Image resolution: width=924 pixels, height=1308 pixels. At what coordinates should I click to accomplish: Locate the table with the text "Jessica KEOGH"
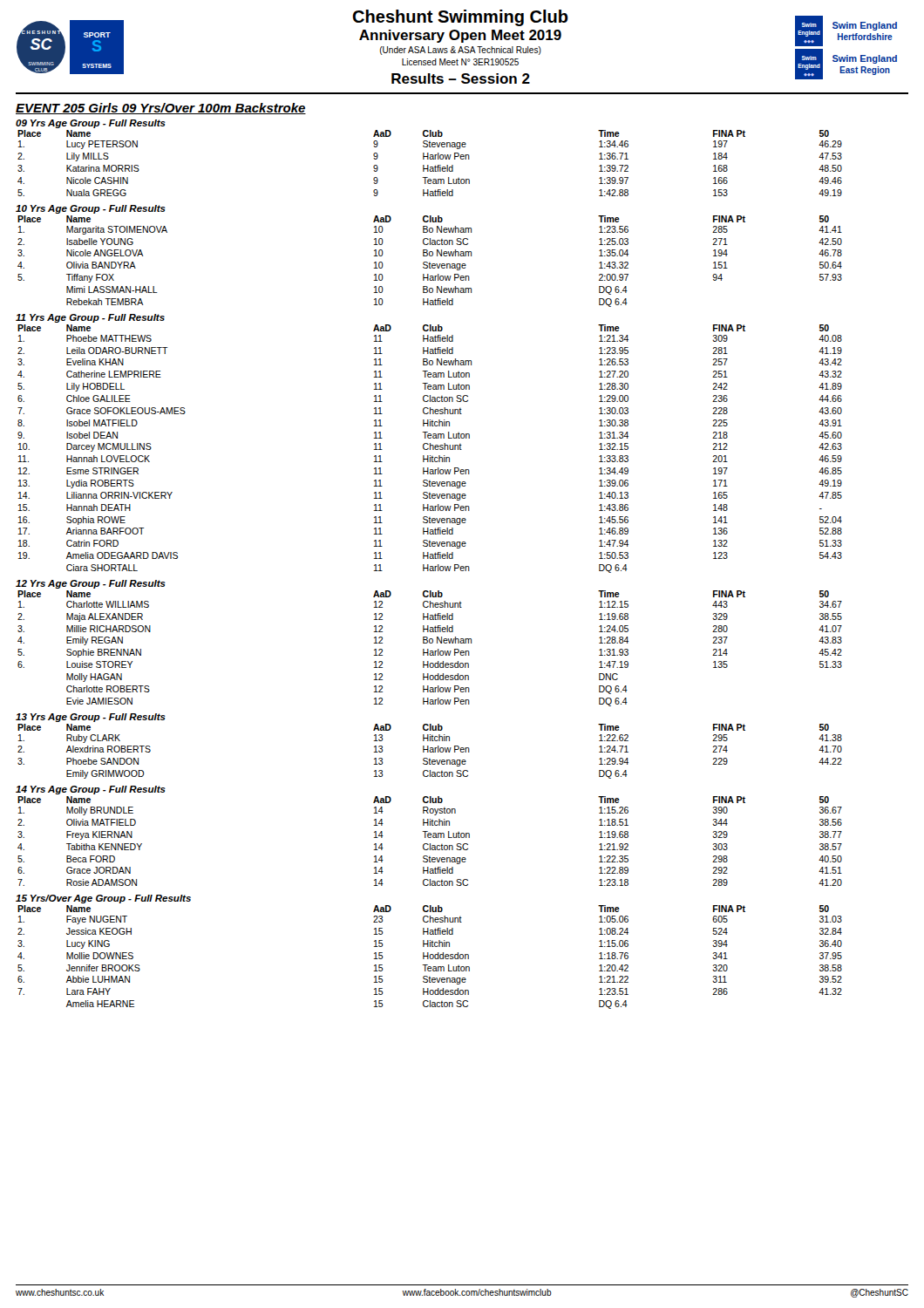pos(462,957)
